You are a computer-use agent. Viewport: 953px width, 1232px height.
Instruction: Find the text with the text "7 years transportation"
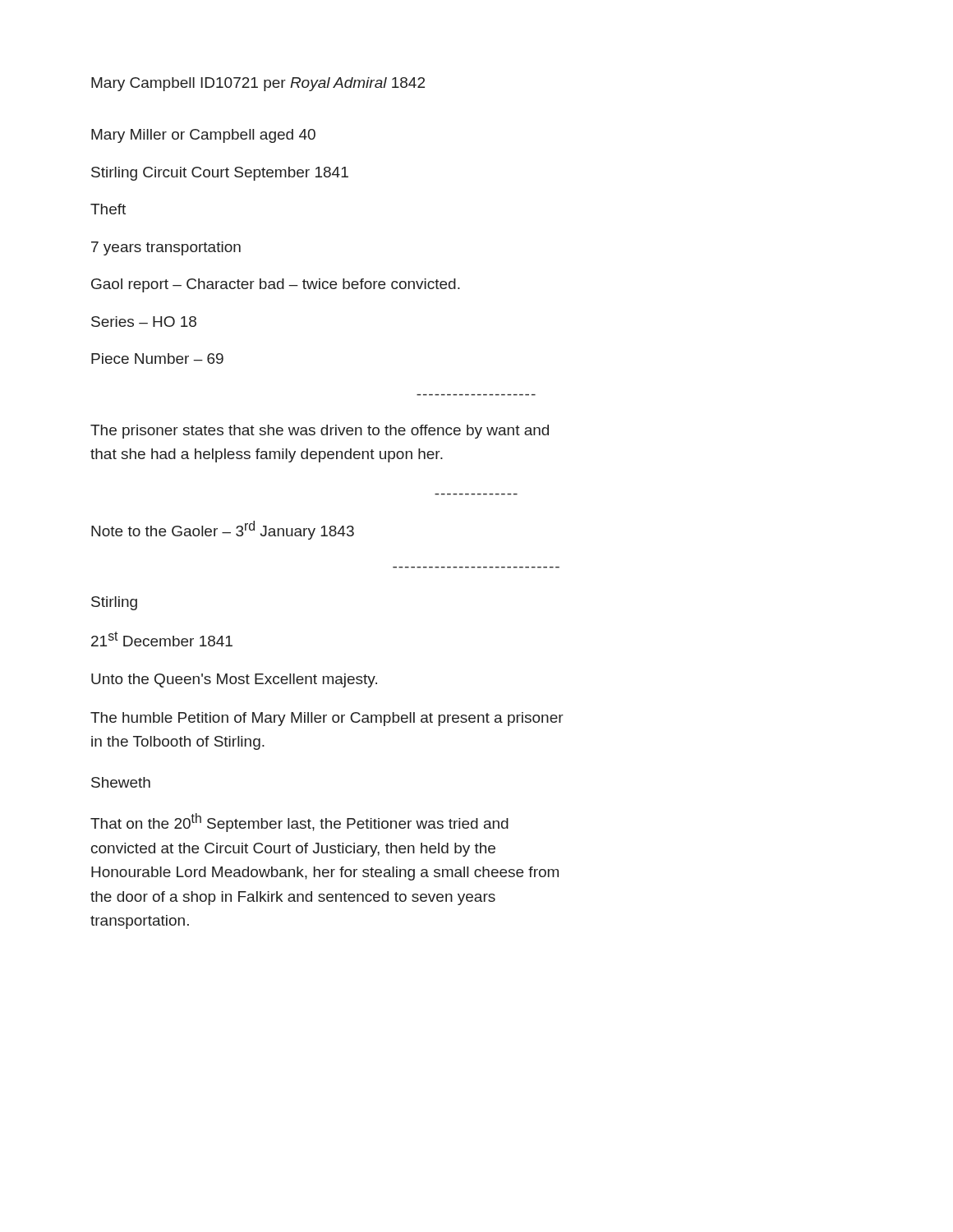click(x=166, y=247)
